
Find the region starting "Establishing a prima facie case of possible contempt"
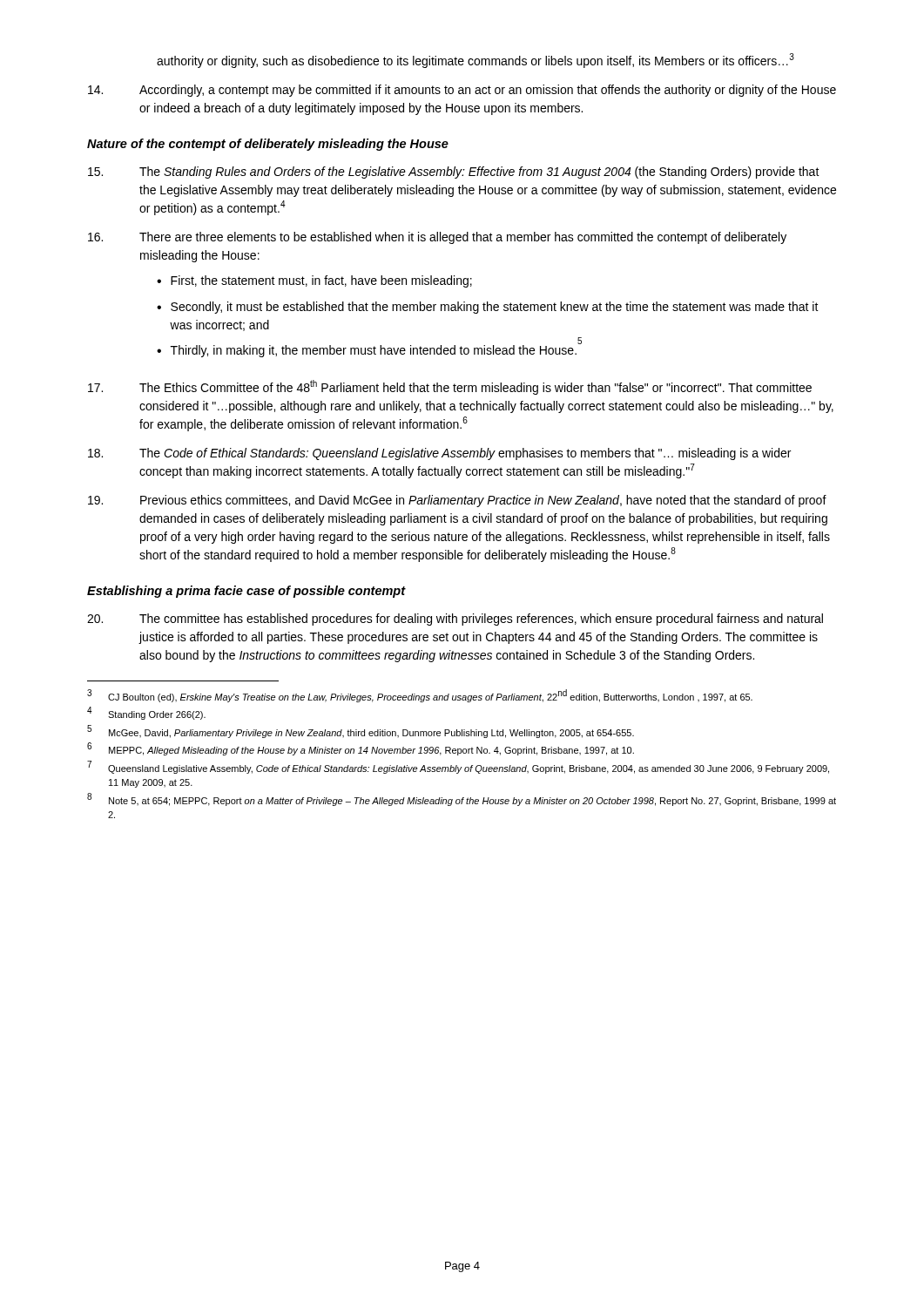(246, 592)
